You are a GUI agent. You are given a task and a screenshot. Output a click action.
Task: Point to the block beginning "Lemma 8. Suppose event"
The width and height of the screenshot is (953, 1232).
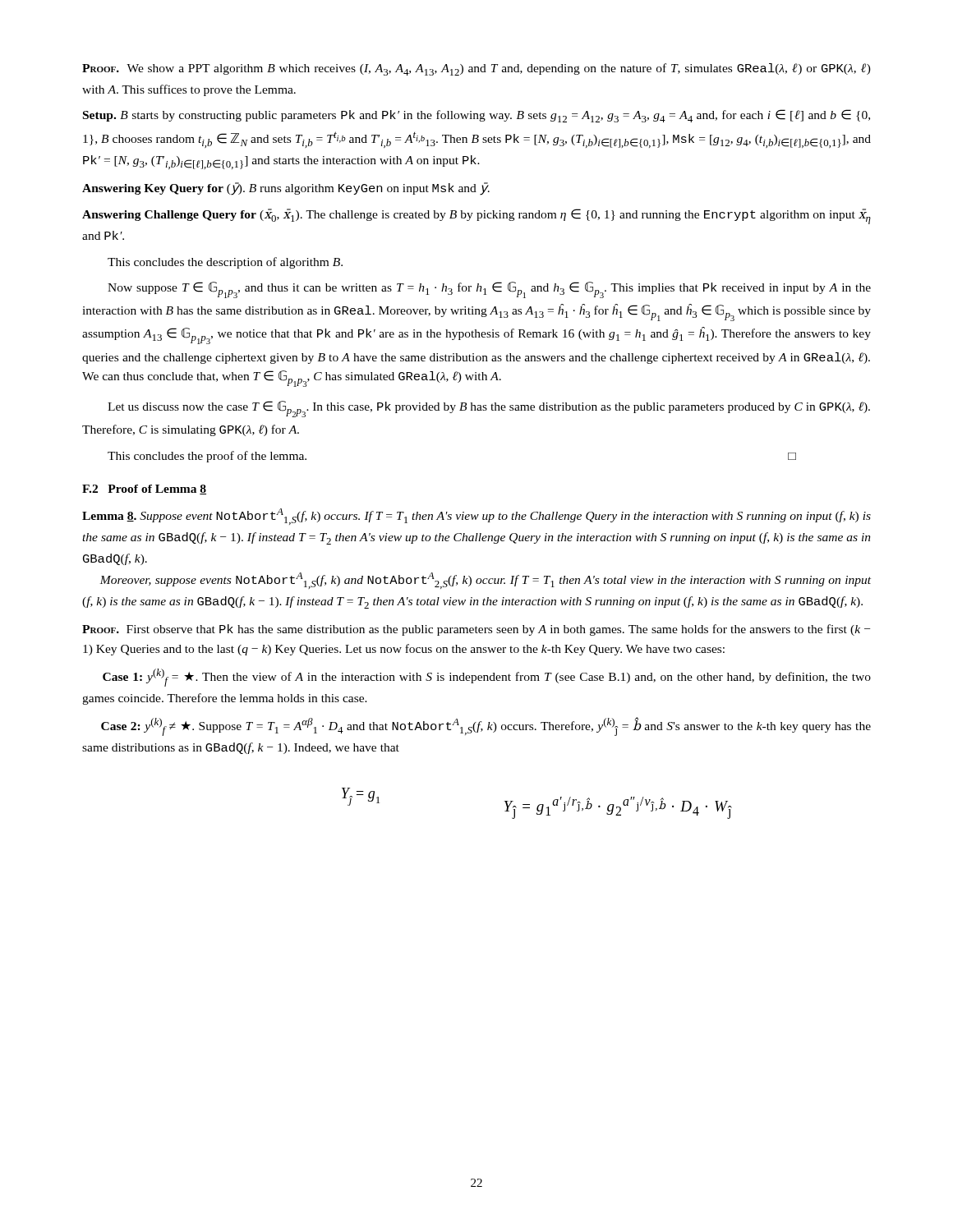(x=476, y=517)
